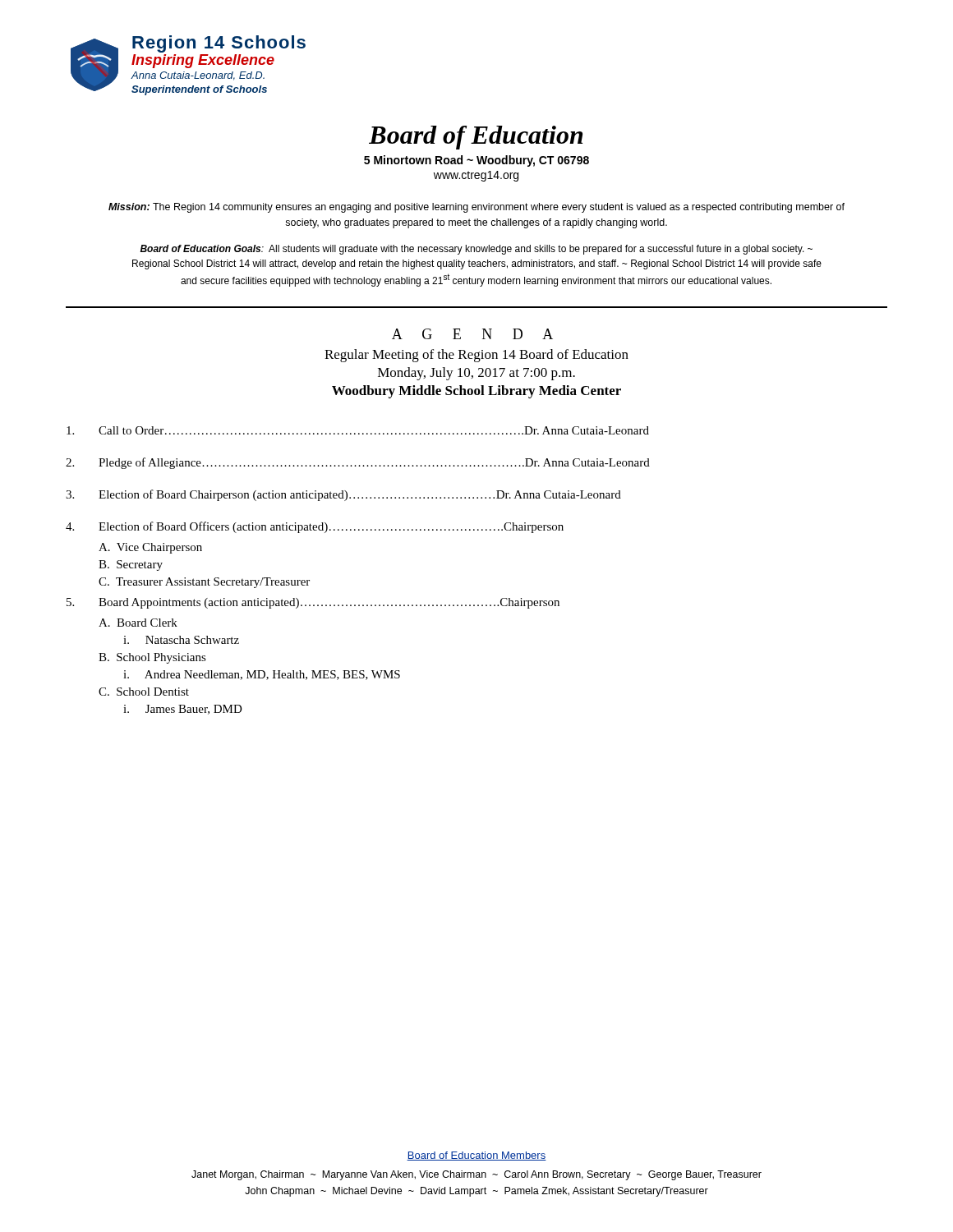The height and width of the screenshot is (1232, 953).
Task: Find the text block starting "Board of Education 5"
Action: click(x=476, y=151)
